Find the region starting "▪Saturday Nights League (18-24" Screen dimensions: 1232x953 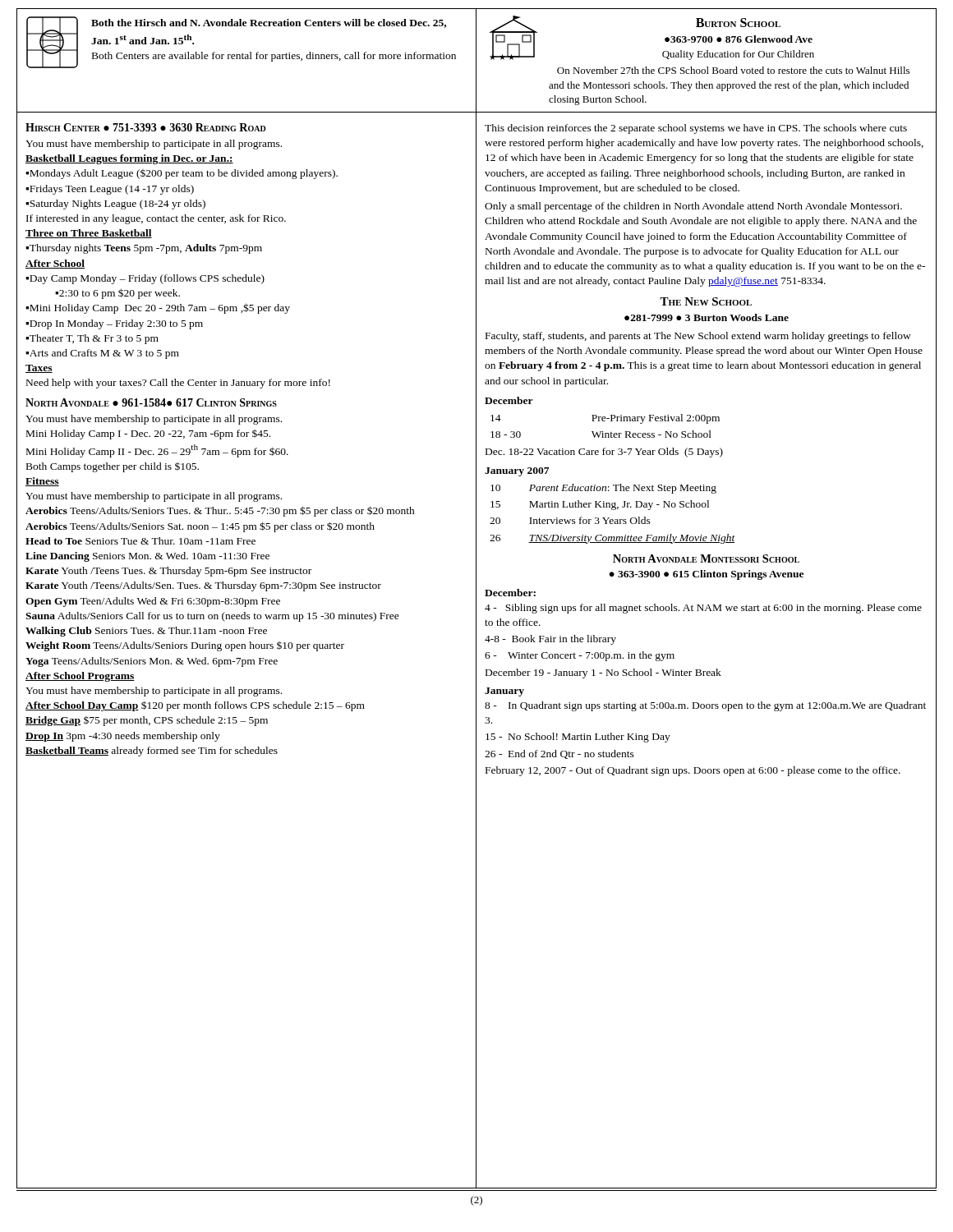116,203
